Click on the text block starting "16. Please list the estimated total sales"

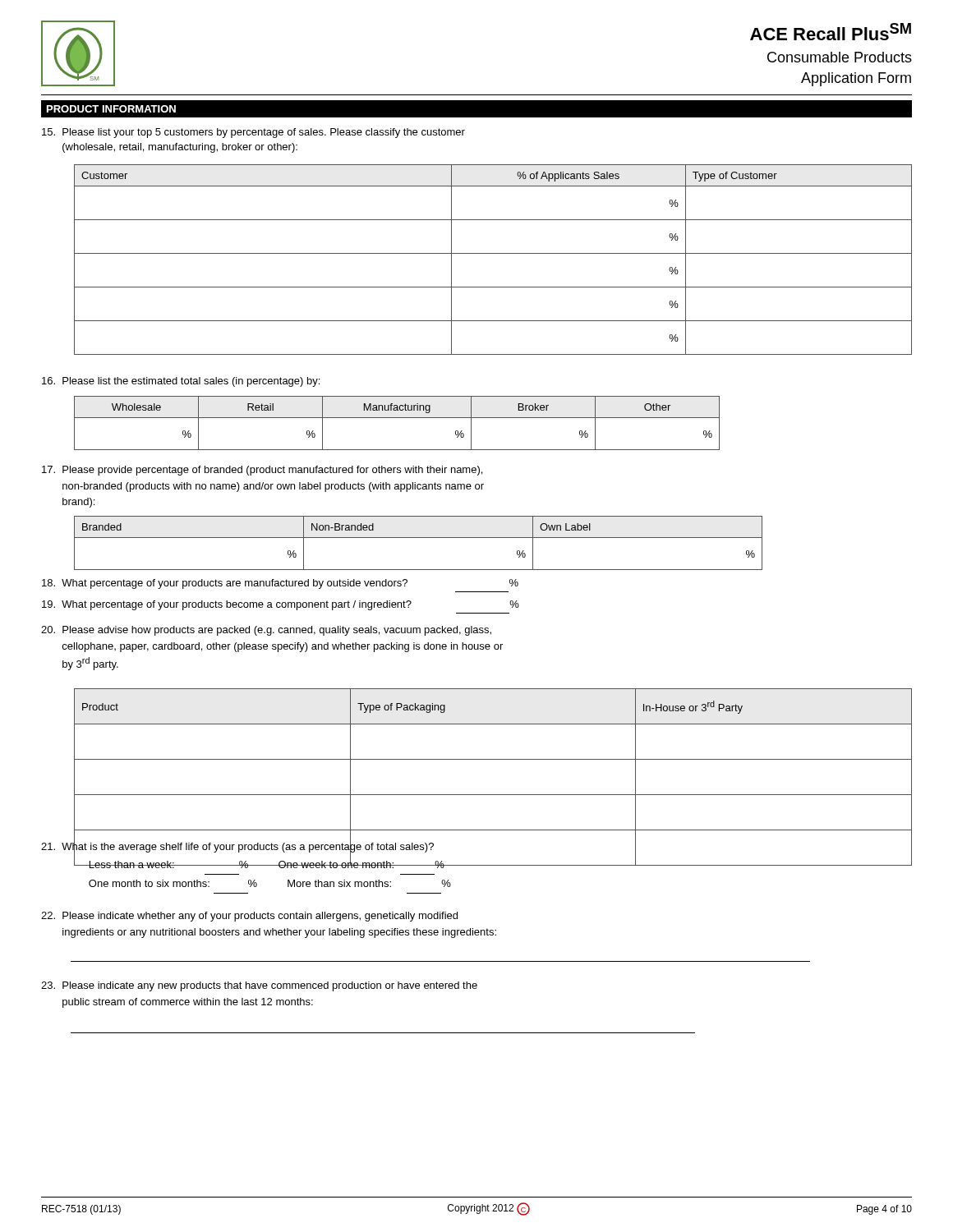(x=181, y=381)
